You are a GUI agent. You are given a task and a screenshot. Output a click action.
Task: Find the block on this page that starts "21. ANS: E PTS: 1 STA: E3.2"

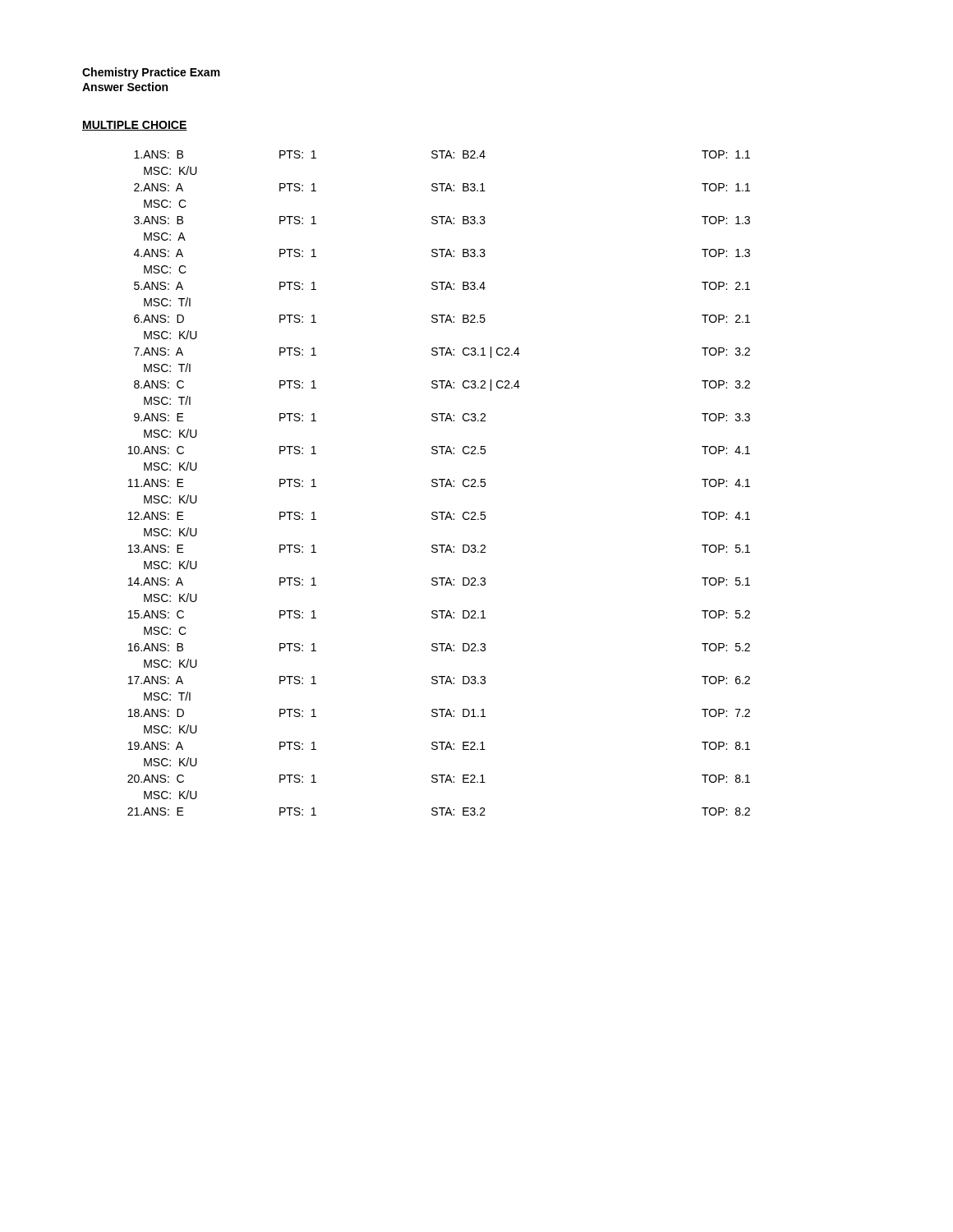(476, 811)
